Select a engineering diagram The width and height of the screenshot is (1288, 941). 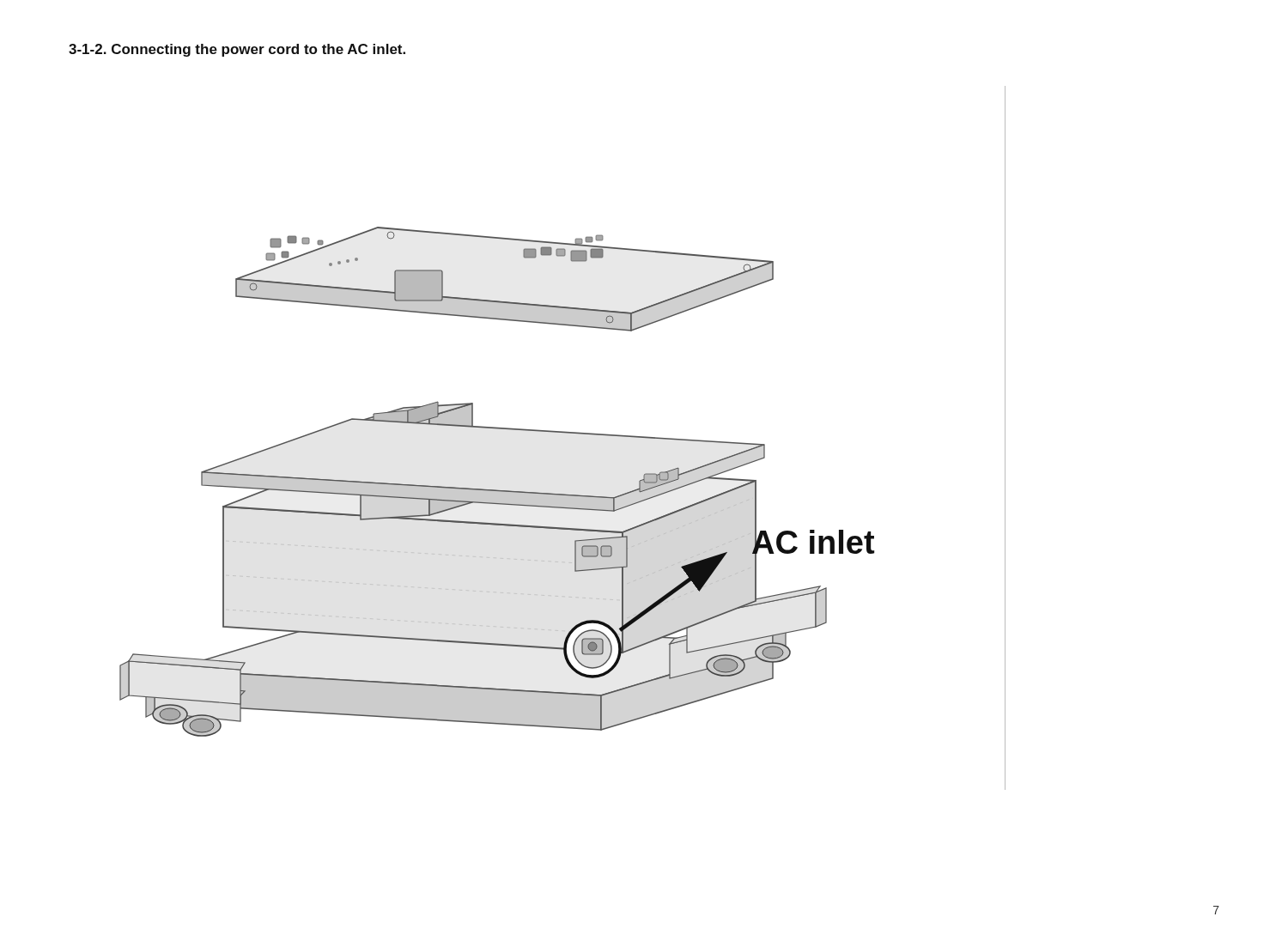537,438
